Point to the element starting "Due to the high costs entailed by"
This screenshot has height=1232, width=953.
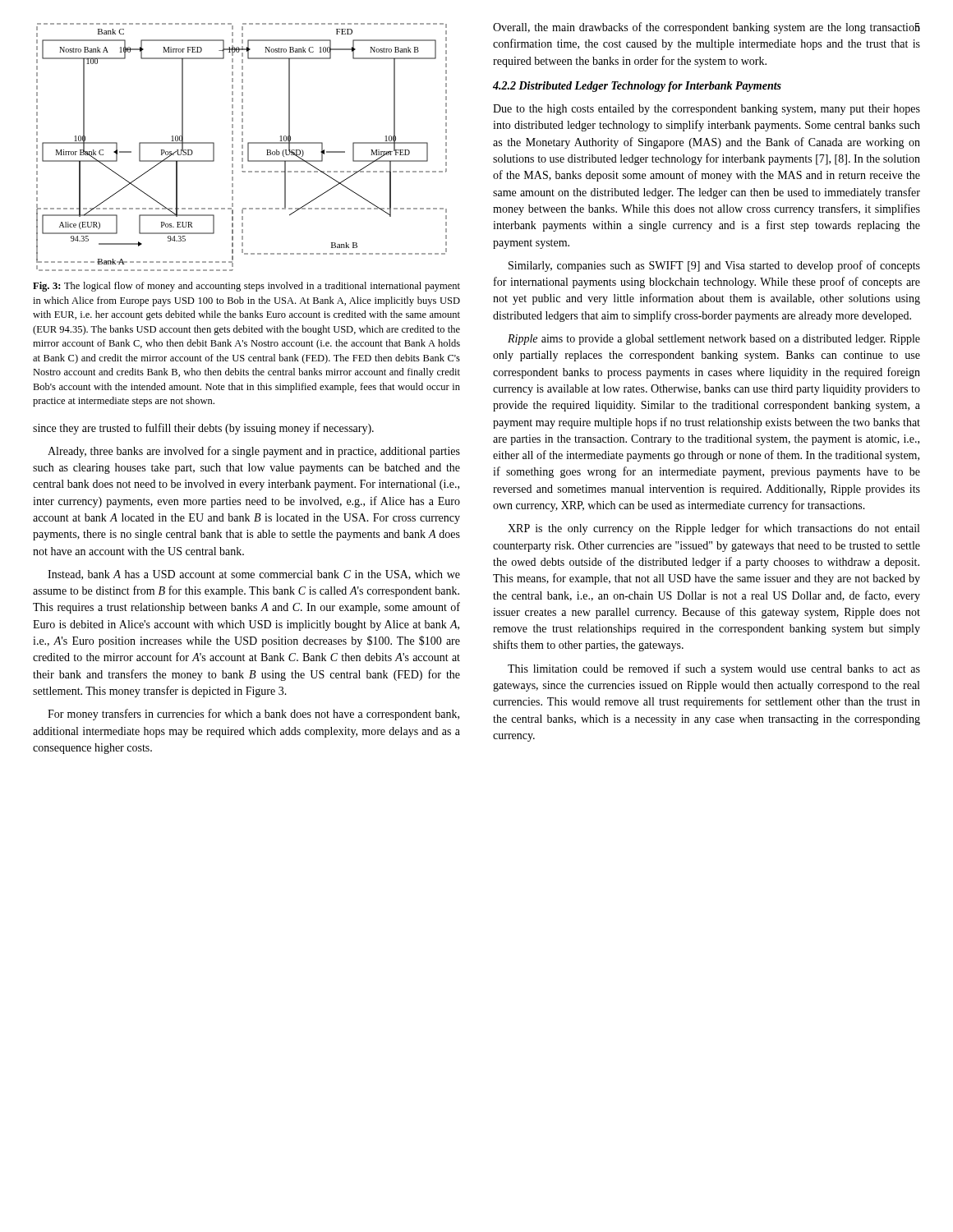707,423
